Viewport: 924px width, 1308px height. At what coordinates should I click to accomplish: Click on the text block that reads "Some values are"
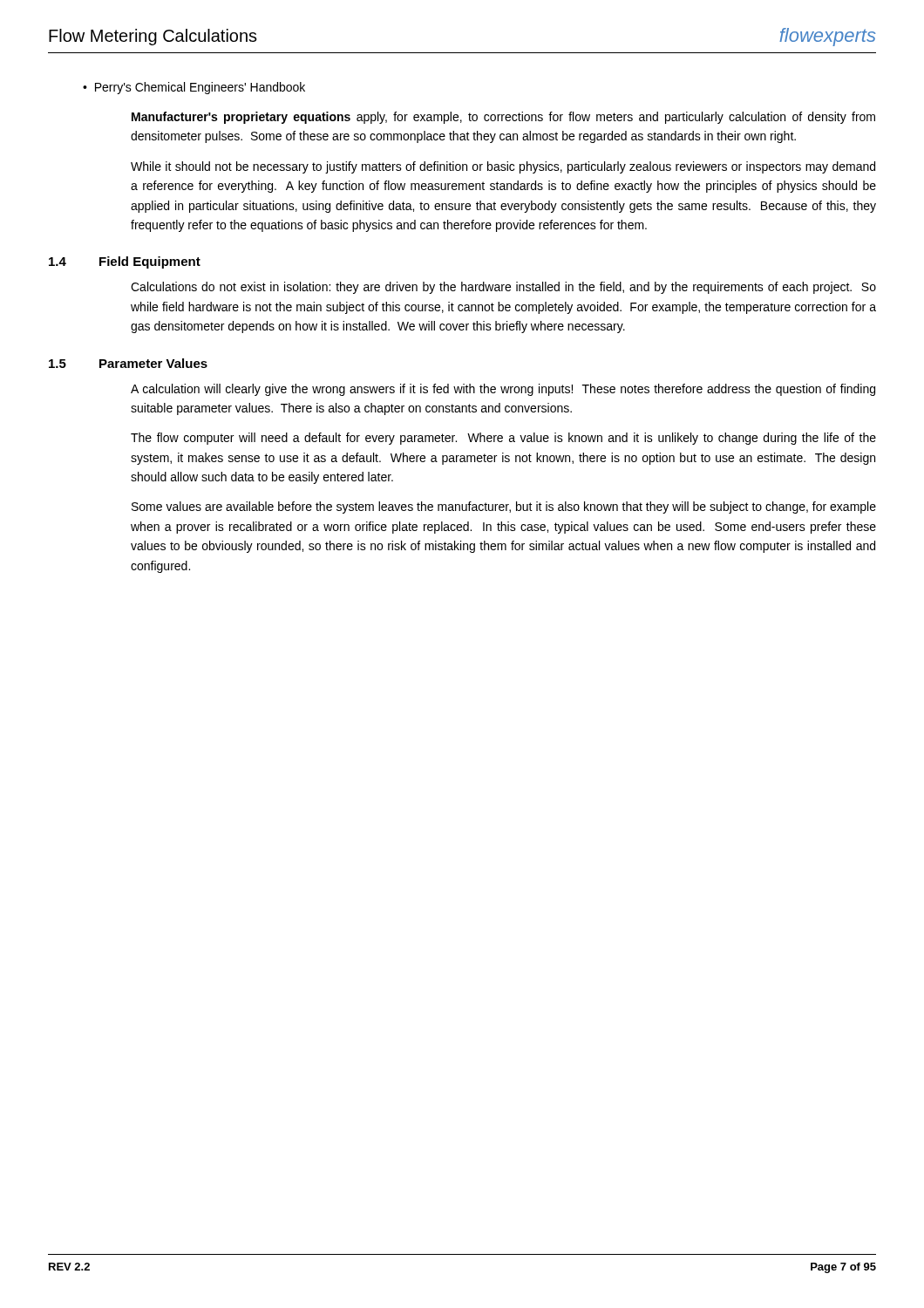tap(503, 536)
